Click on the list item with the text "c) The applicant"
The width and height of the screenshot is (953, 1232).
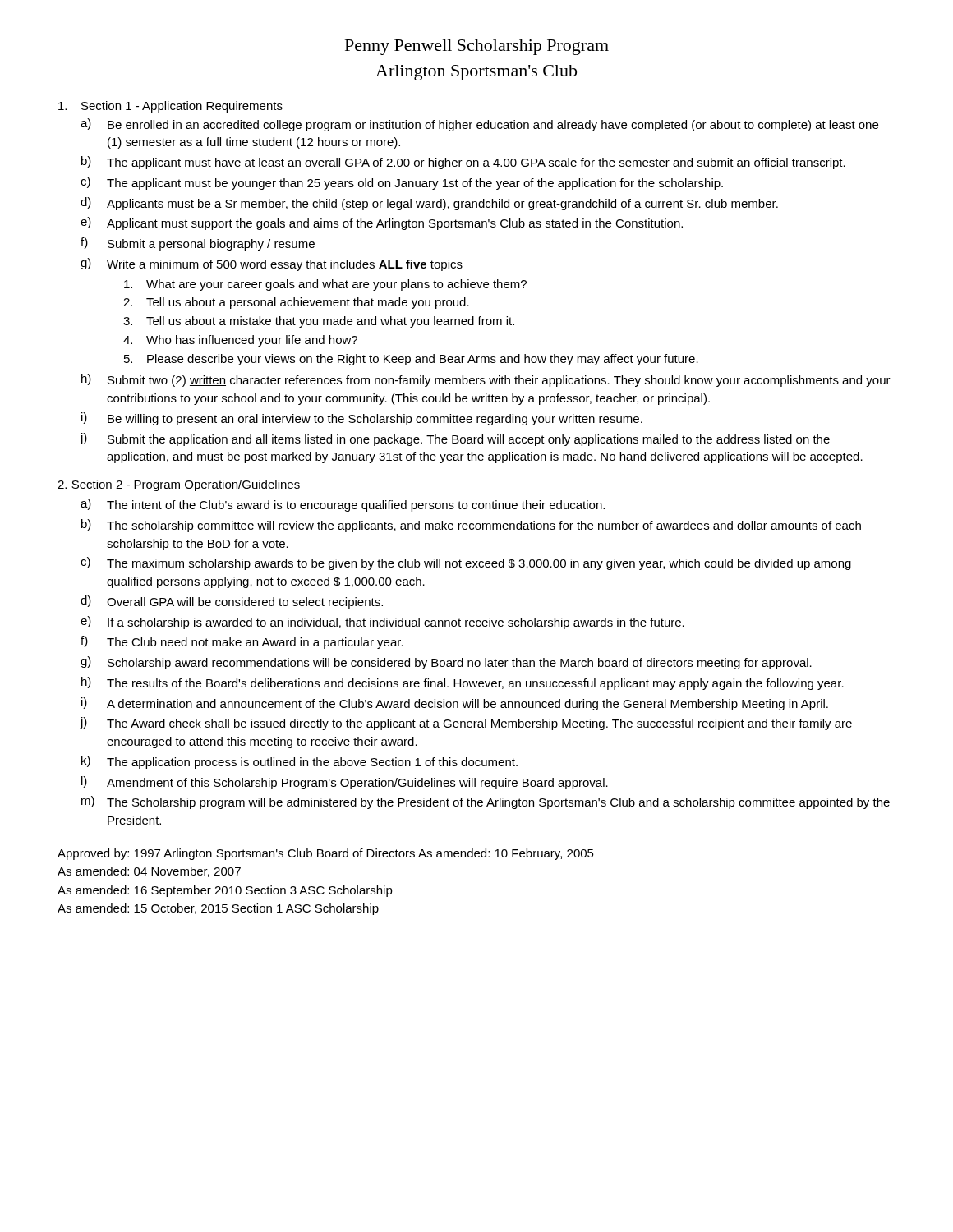488,183
